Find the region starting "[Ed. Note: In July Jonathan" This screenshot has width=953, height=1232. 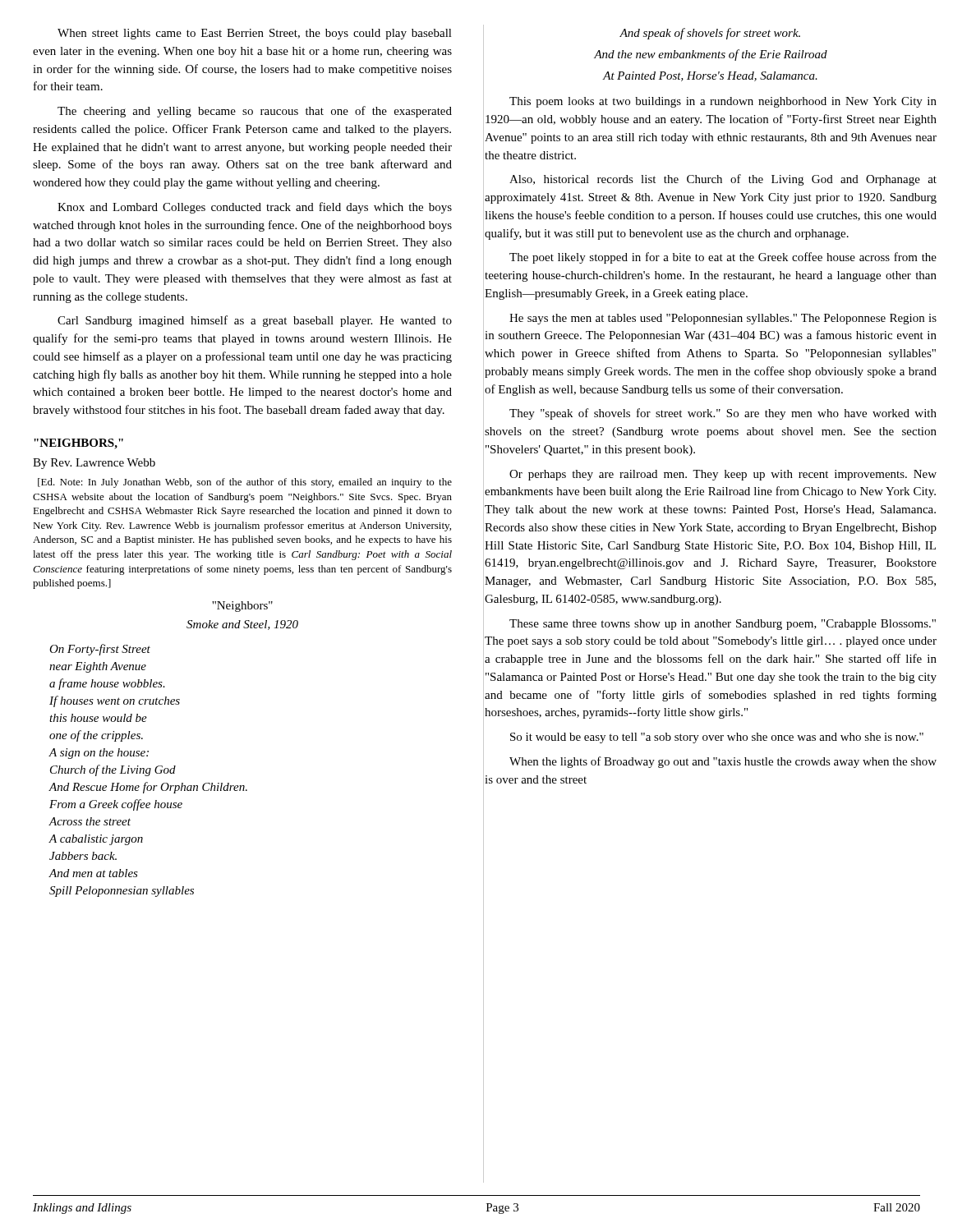tap(242, 532)
